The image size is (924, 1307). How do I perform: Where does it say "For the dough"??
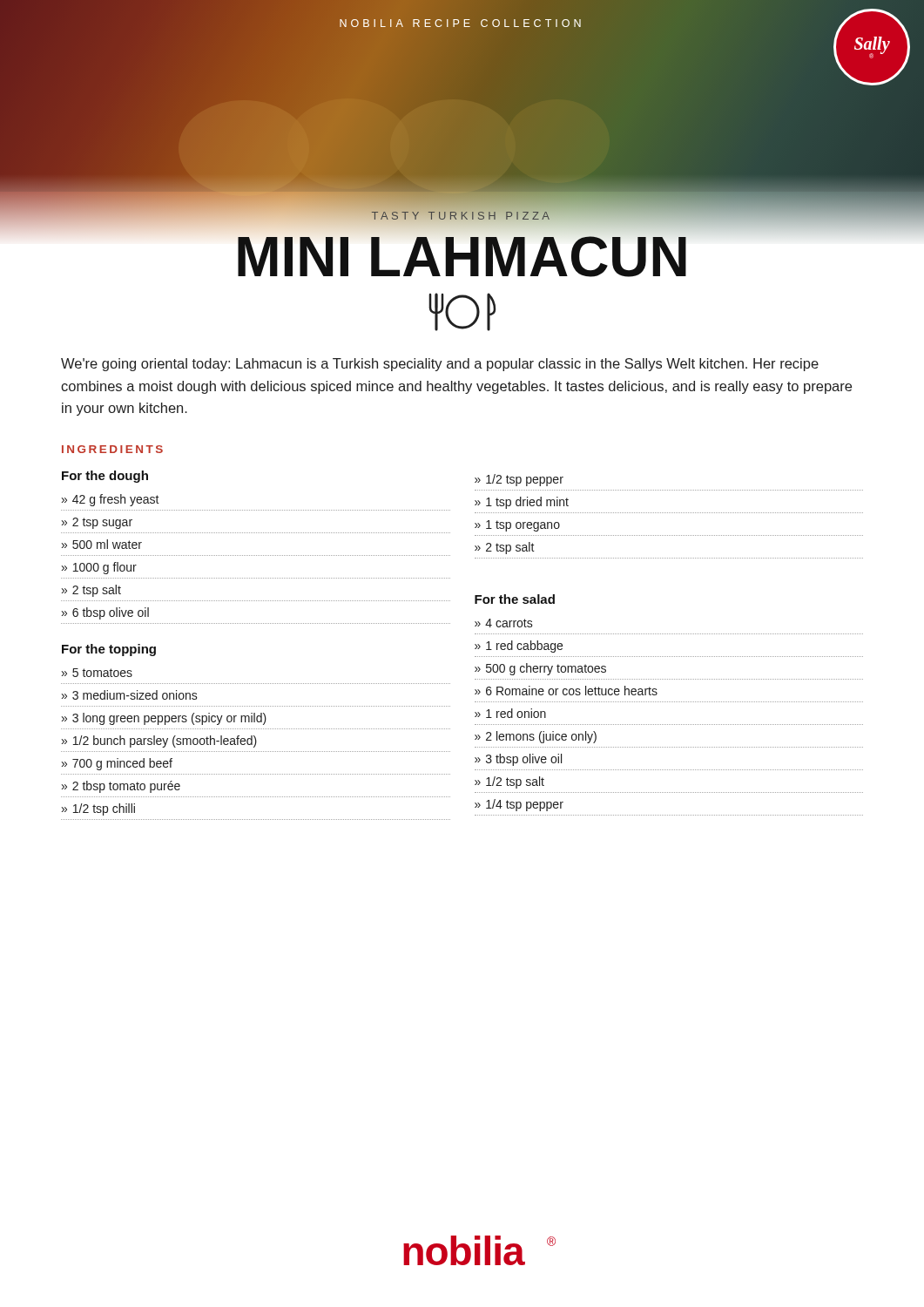pos(105,475)
